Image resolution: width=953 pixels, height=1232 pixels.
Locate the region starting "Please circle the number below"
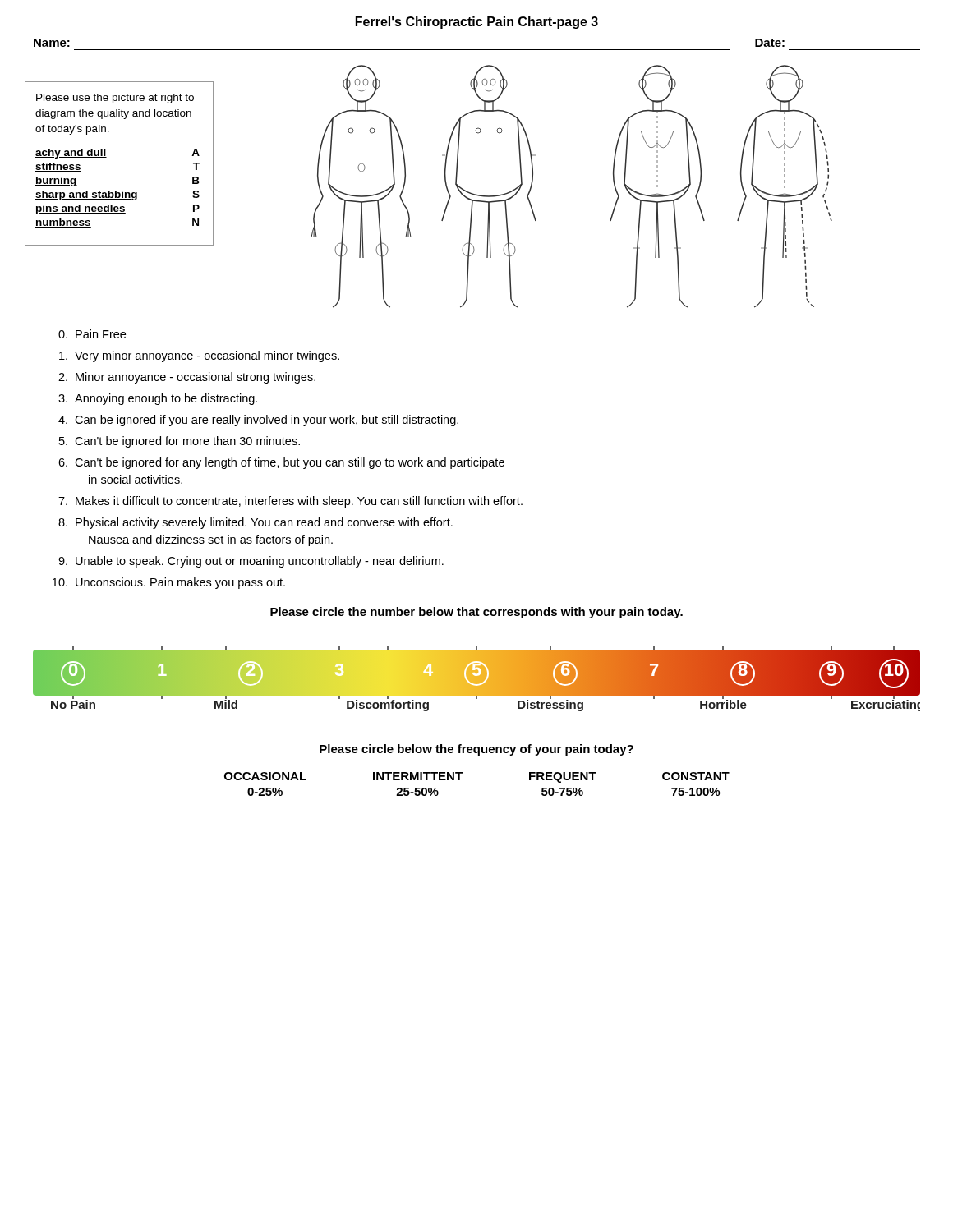[x=476, y=612]
